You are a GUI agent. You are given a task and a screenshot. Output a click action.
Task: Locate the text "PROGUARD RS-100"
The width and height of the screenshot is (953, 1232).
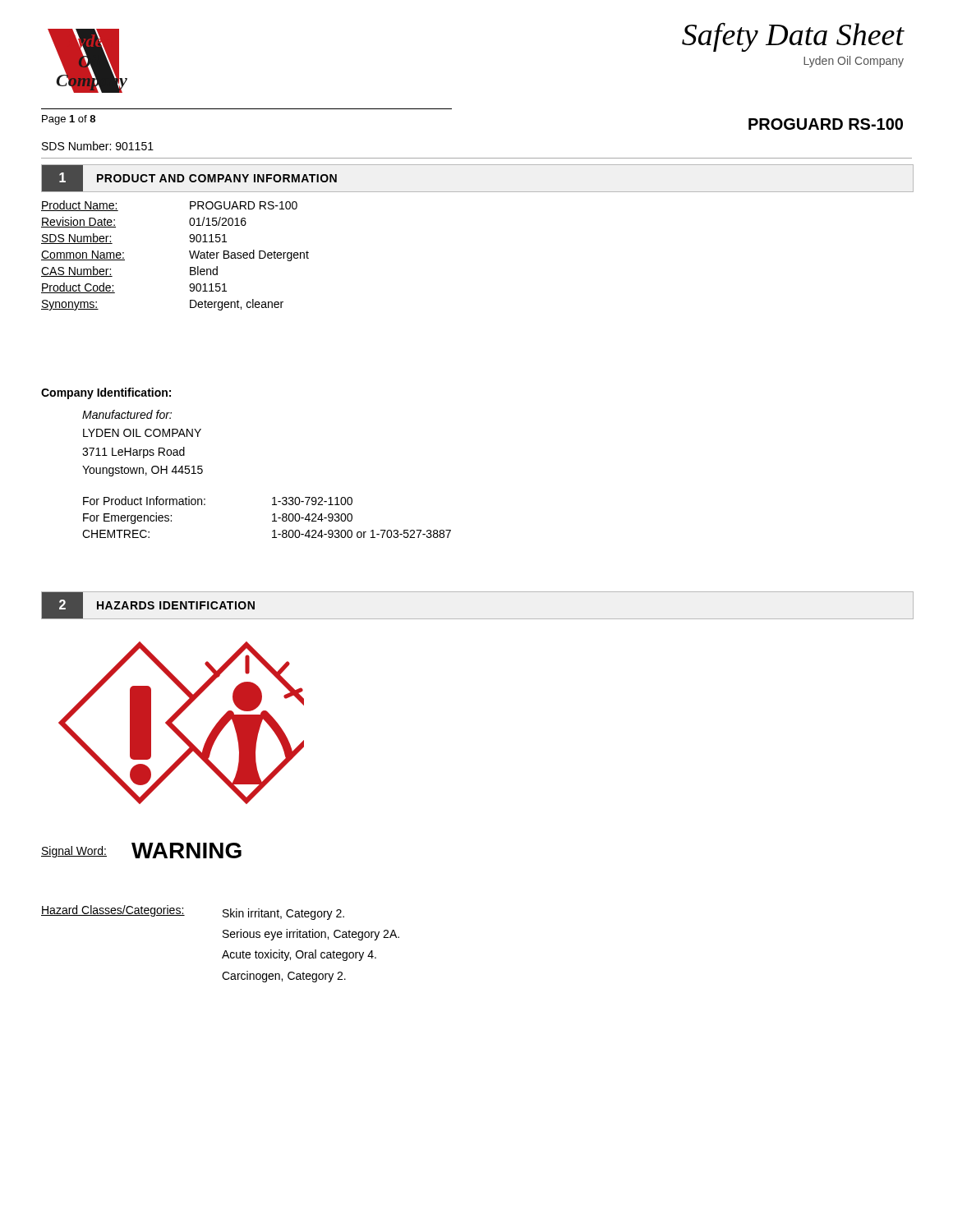click(x=826, y=124)
